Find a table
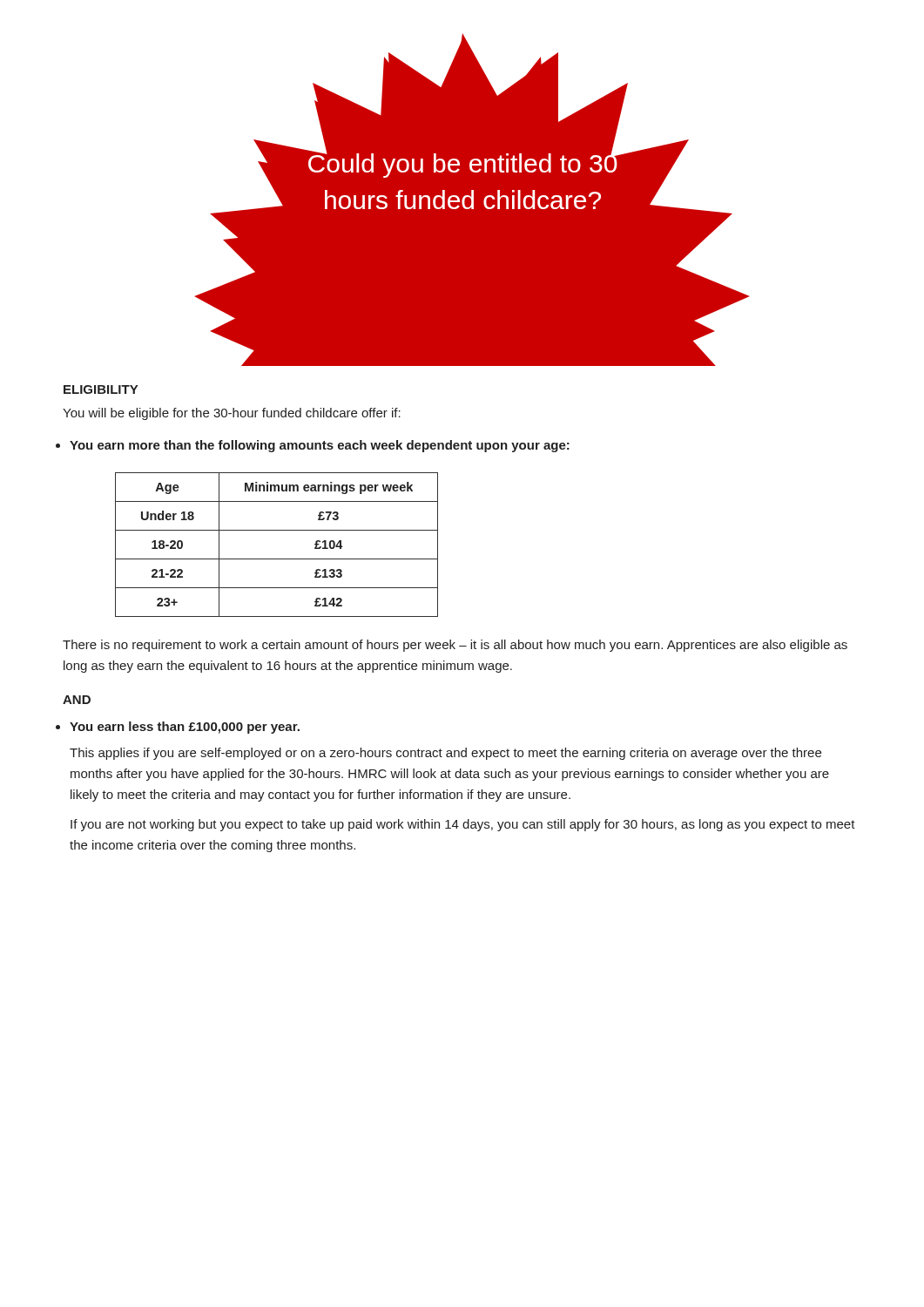 coord(488,545)
